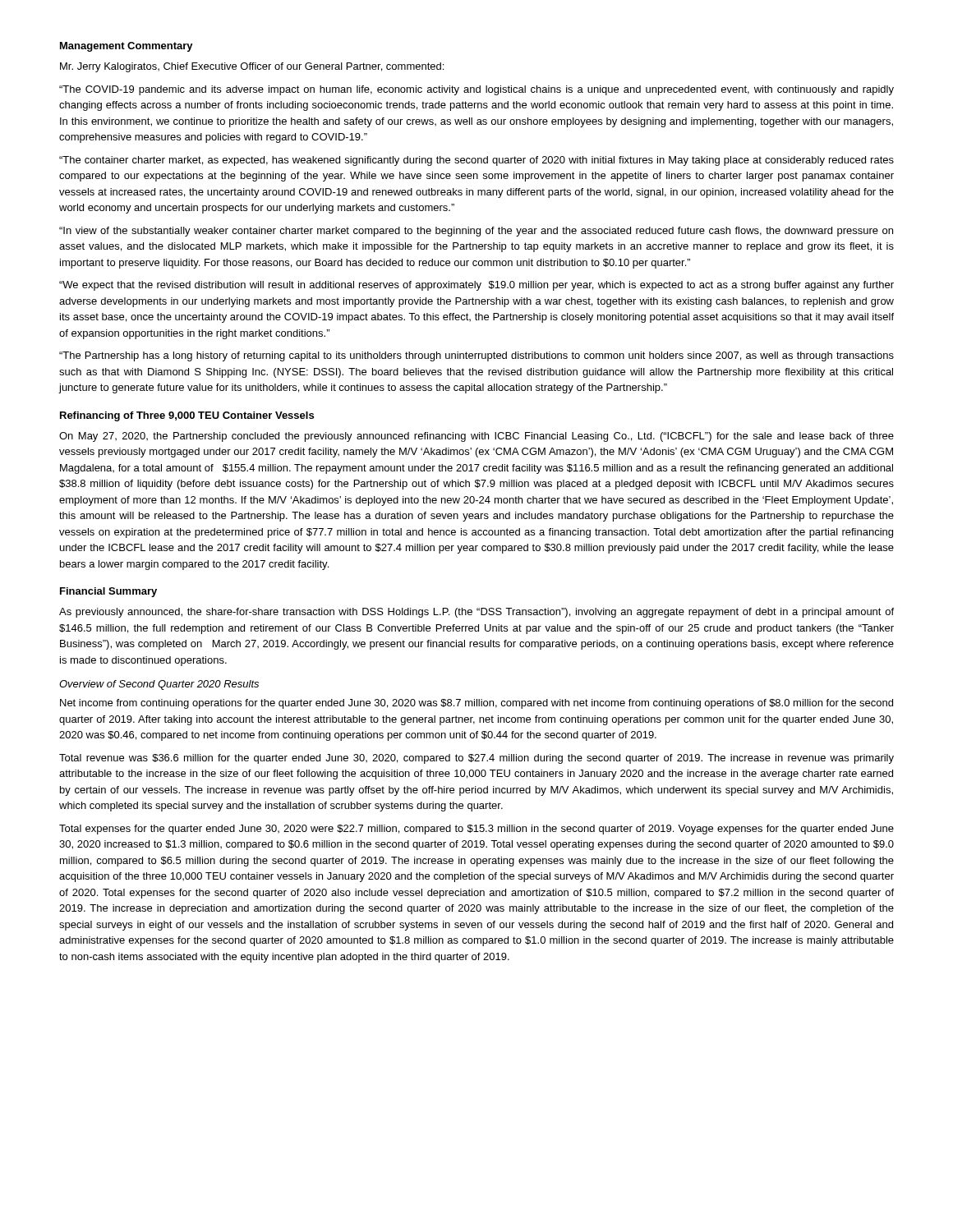953x1232 pixels.
Task: Point to the block starting "Overview of Second Quarter 2020"
Action: 159,684
